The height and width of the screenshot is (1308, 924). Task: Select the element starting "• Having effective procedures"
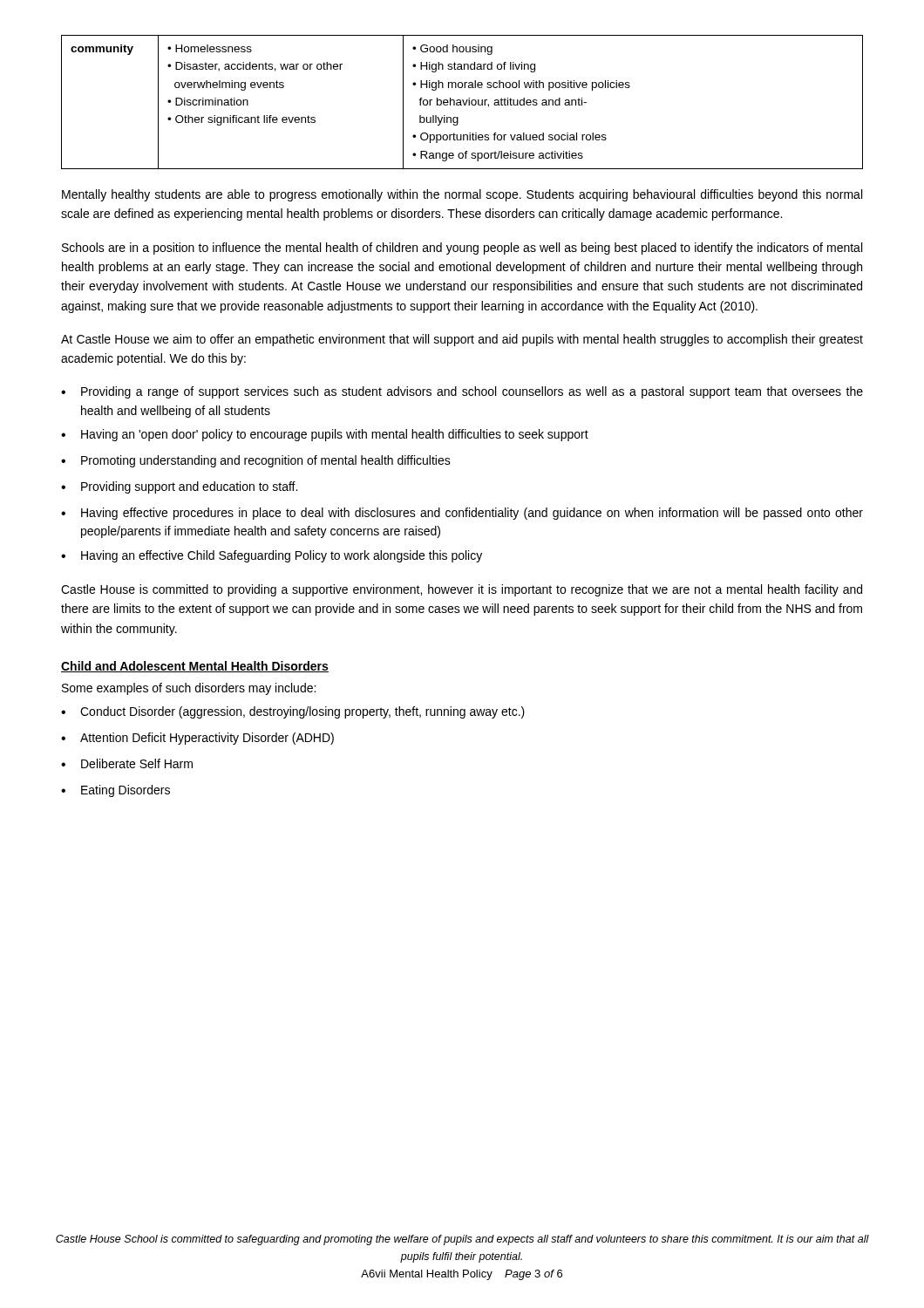coord(462,523)
